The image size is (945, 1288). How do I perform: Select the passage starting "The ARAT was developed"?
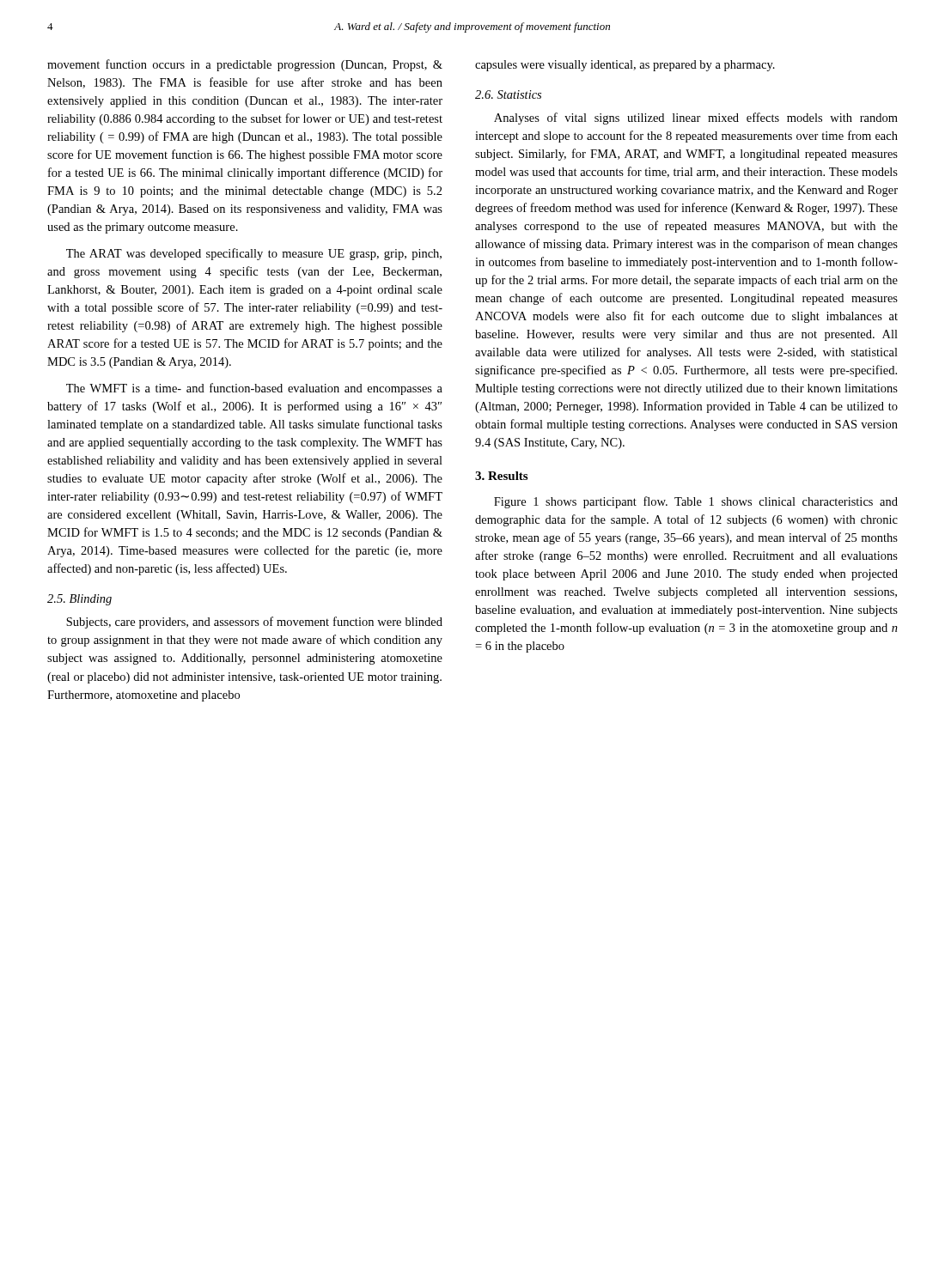point(245,308)
